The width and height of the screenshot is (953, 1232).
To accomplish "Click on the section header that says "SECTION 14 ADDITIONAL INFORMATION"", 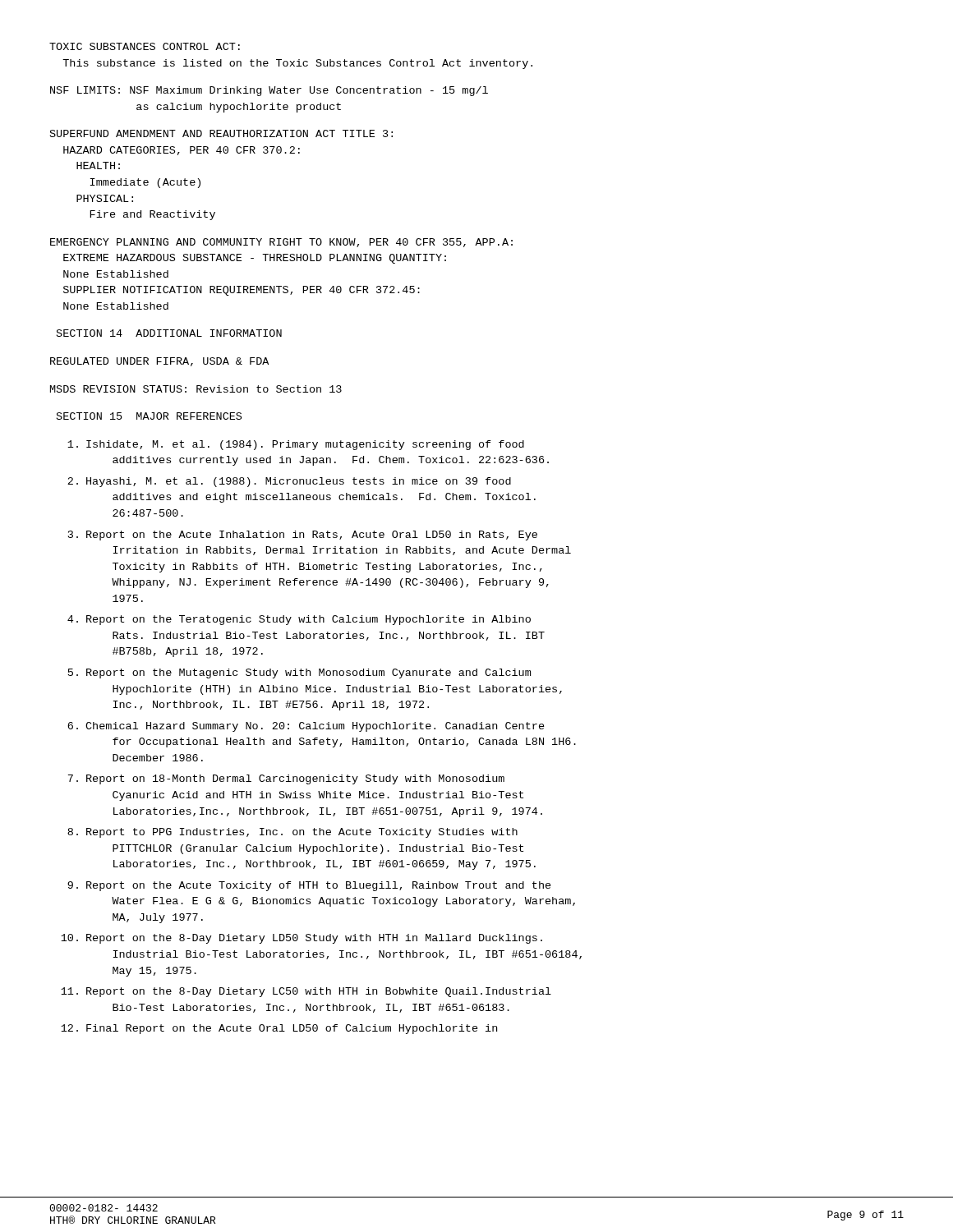I will click(x=166, y=334).
